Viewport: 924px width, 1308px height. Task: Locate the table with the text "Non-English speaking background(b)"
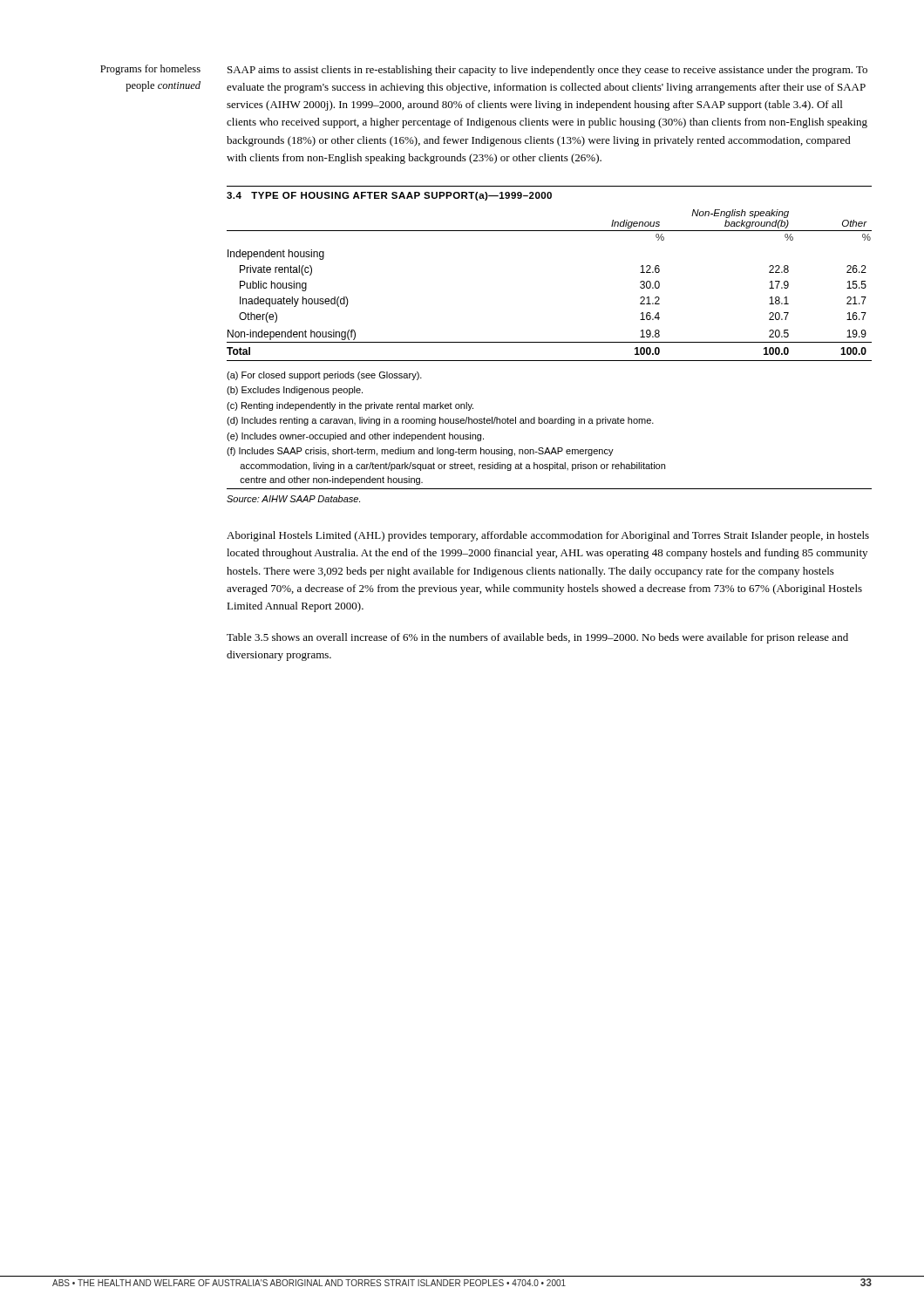tap(549, 283)
